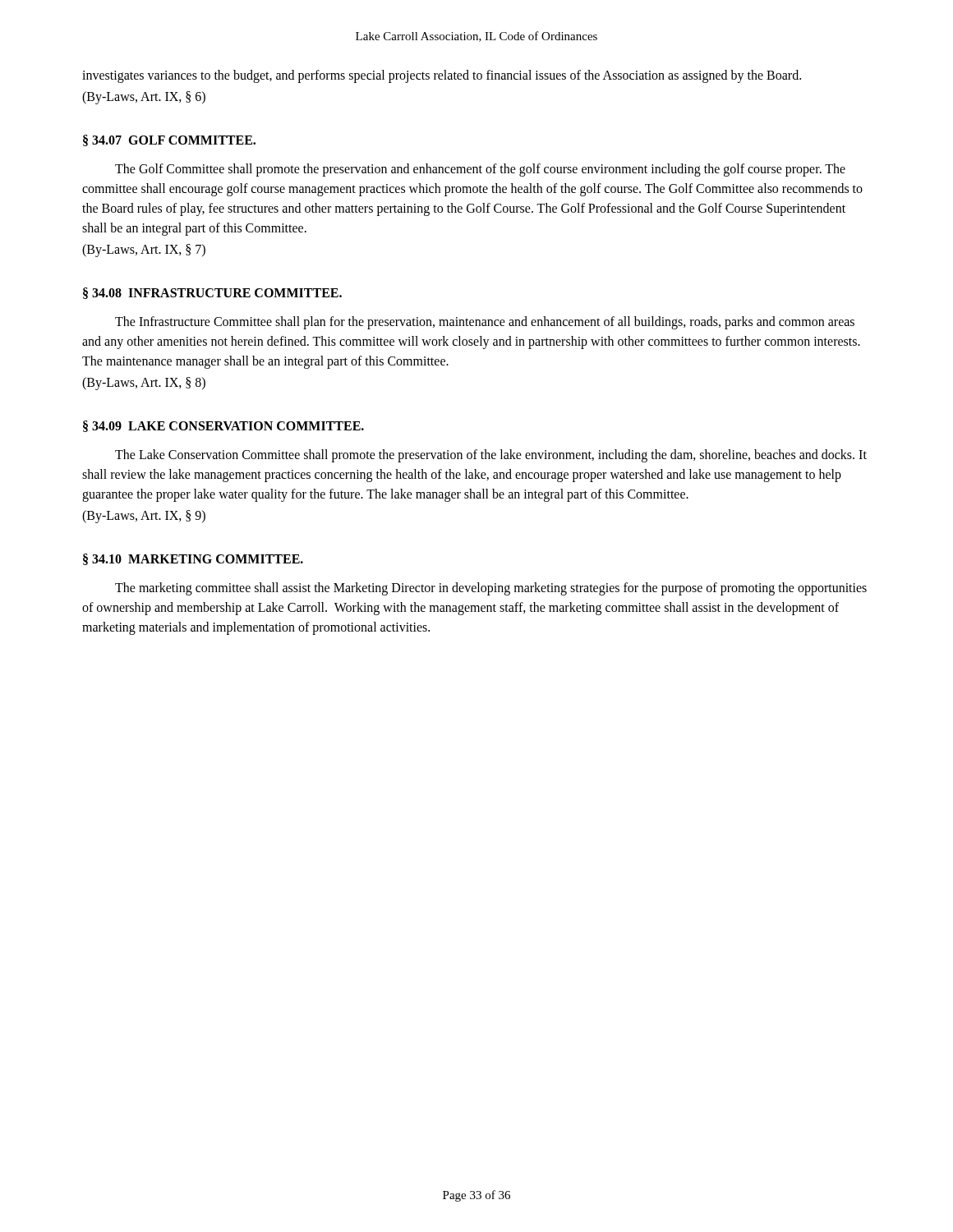Locate the block starting "(By-Laws, Art. IX, § 6)"
Image resolution: width=953 pixels, height=1232 pixels.
pyautogui.click(x=144, y=97)
